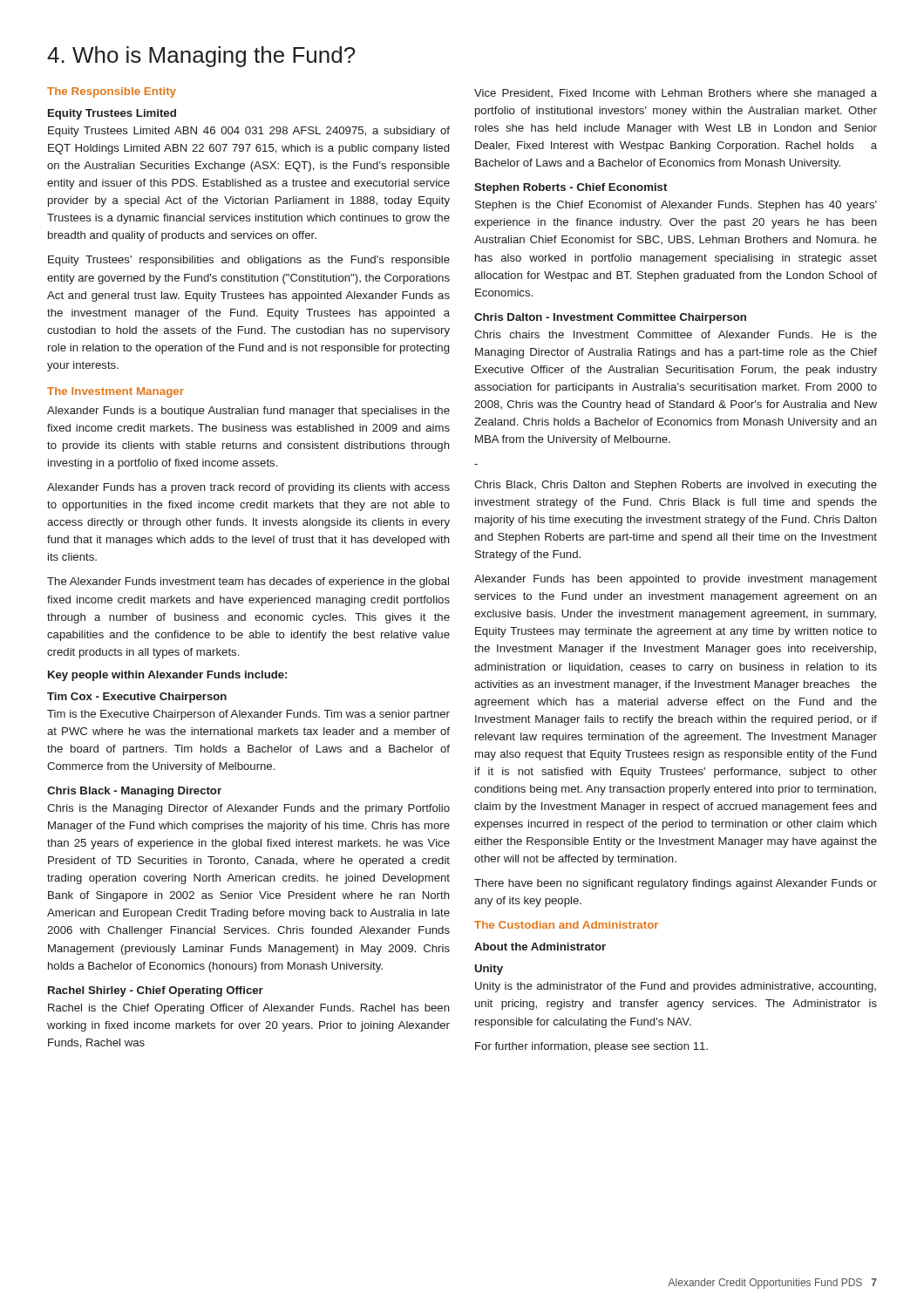The image size is (924, 1308).
Task: Click on the section header that reads "The Investment Manager"
Action: 116,392
